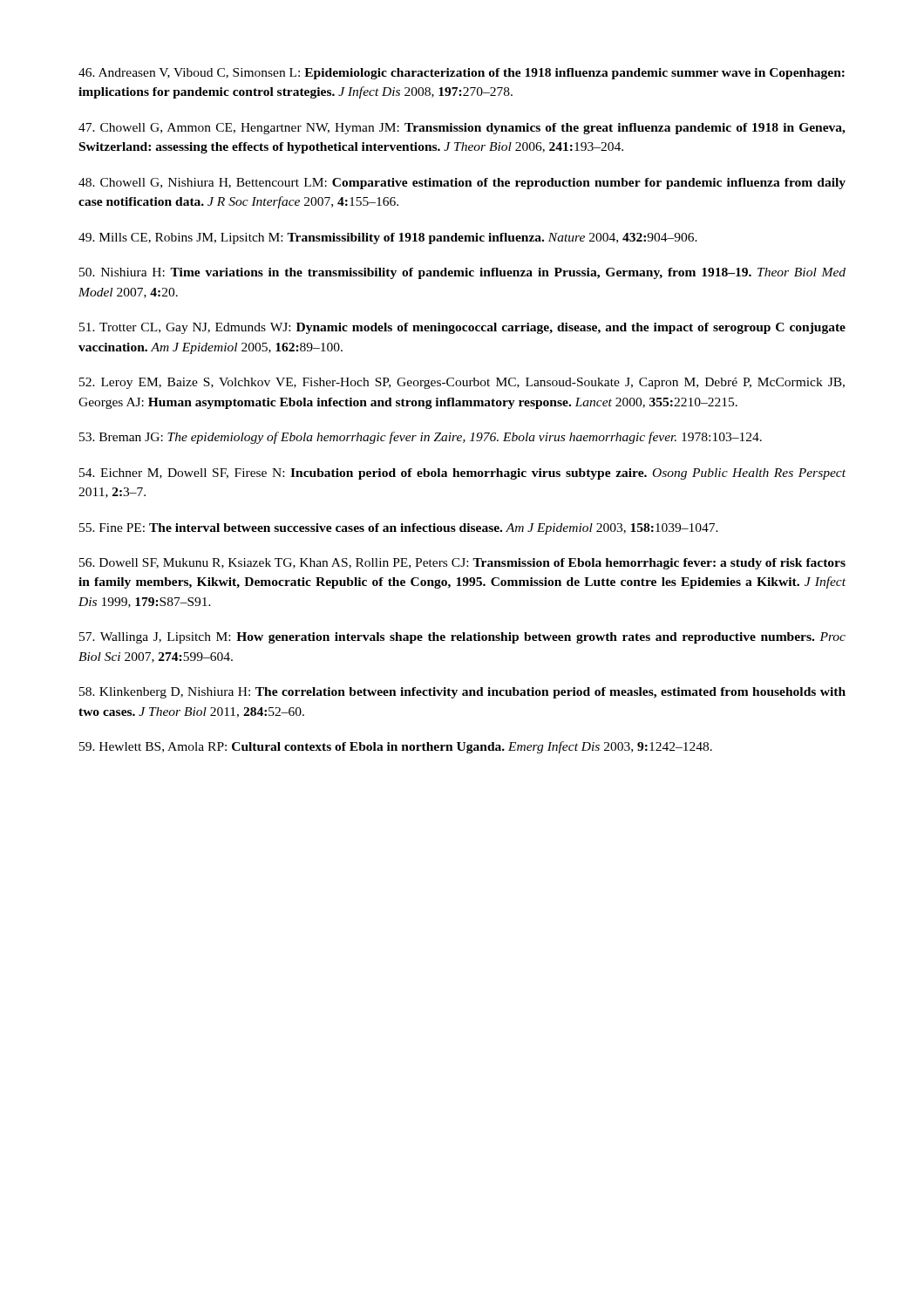Select the text block starting "54. Eichner M, Dowell SF, Firese N:"
The image size is (924, 1308).
click(462, 482)
